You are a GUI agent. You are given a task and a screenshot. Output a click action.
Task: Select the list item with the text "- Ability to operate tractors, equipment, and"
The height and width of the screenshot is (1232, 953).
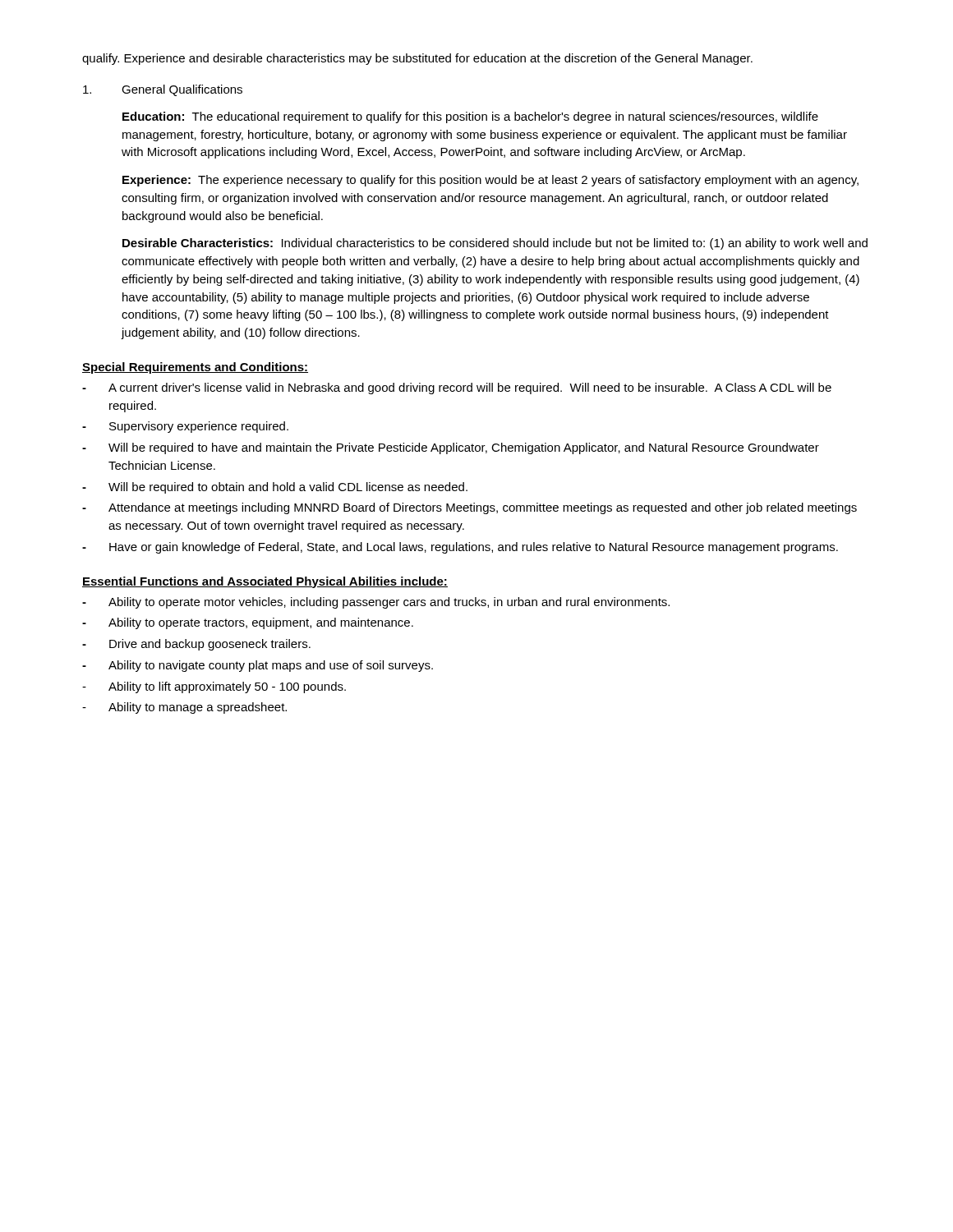pos(248,623)
